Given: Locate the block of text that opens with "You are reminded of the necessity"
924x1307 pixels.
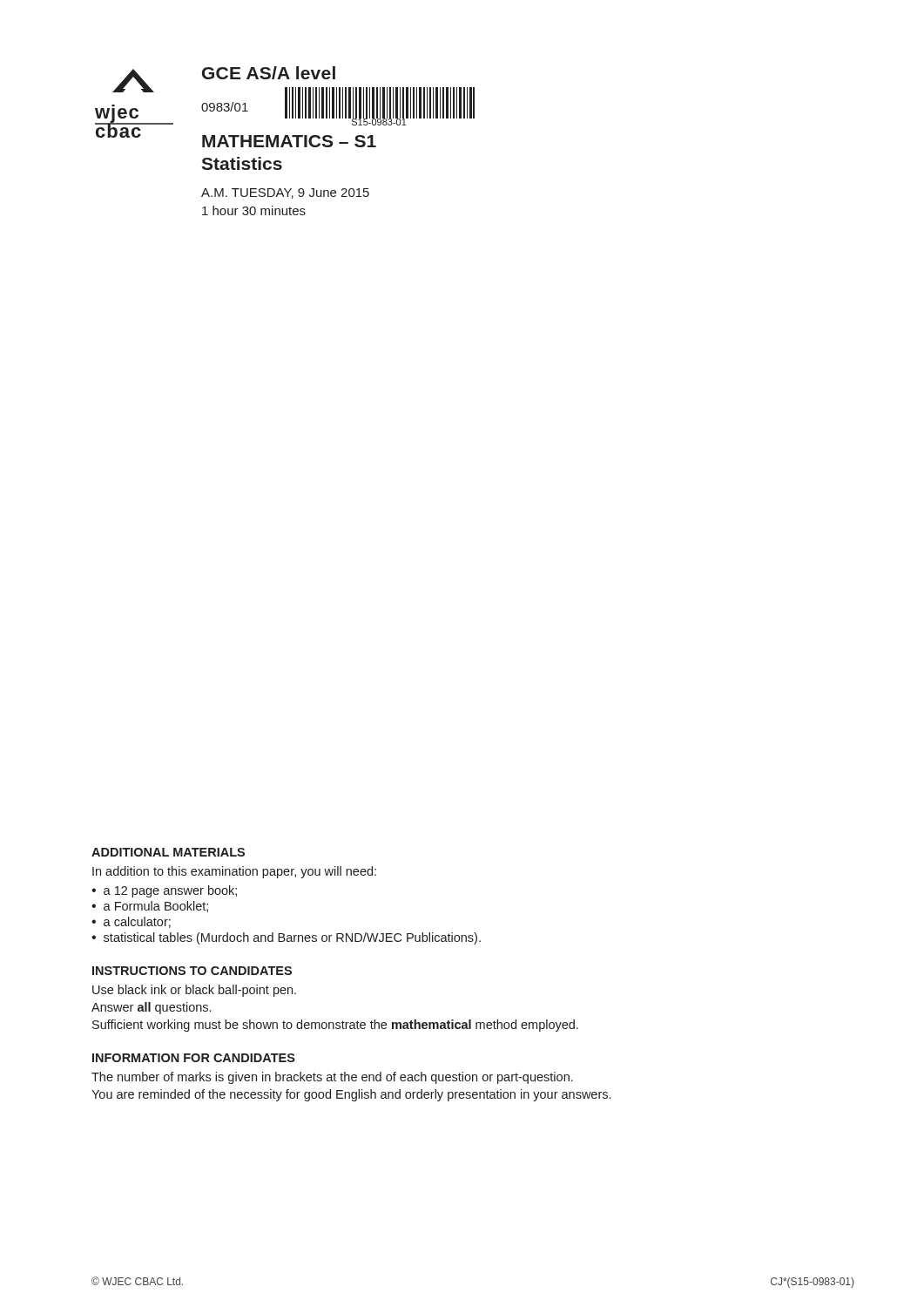Looking at the screenshot, I should [x=352, y=1094].
